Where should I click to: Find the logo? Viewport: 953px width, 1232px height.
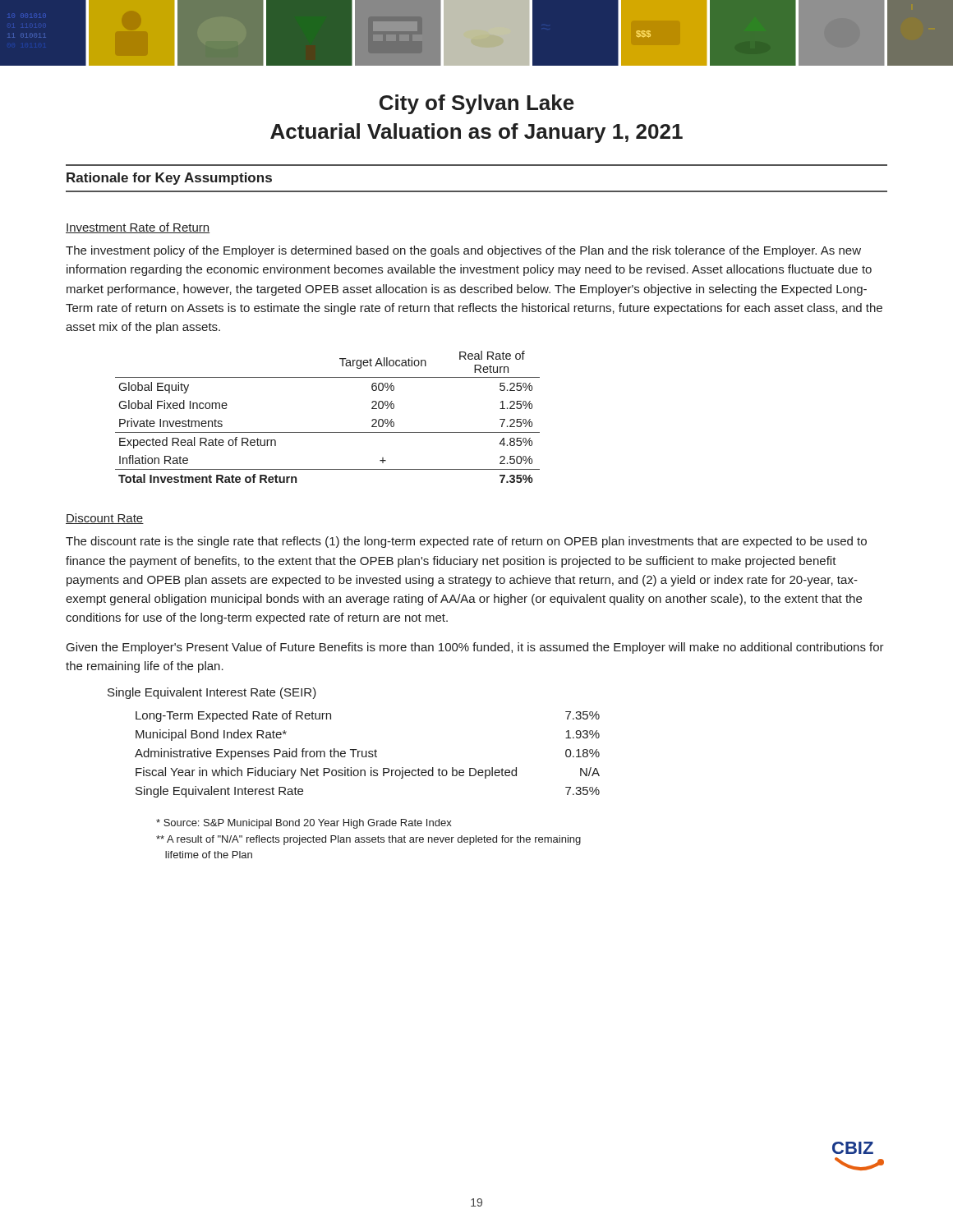[x=859, y=1159]
